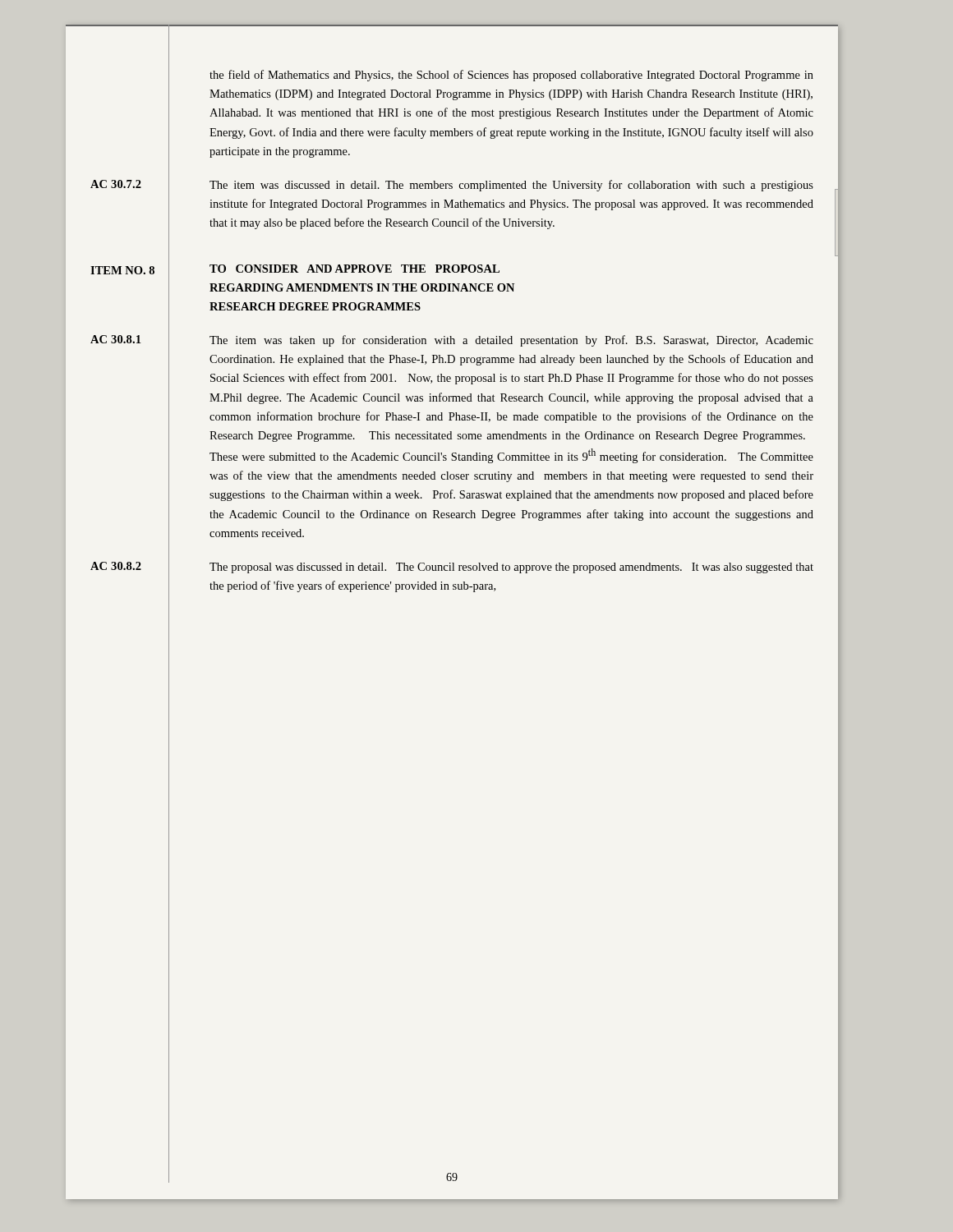Select the text block that says "the field of Mathematics and Physics, the"
953x1232 pixels.
click(x=511, y=113)
